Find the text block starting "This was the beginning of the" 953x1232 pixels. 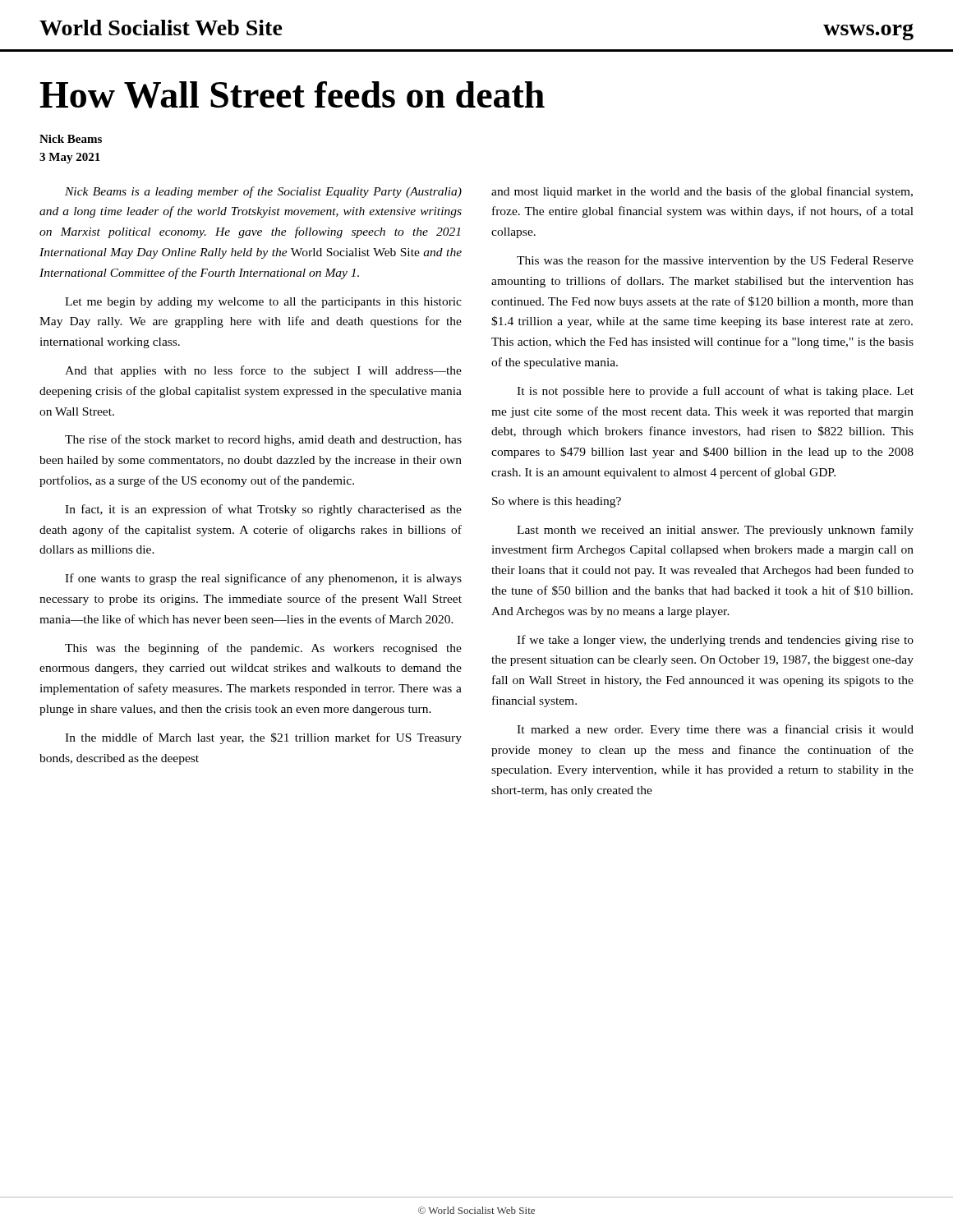251,679
